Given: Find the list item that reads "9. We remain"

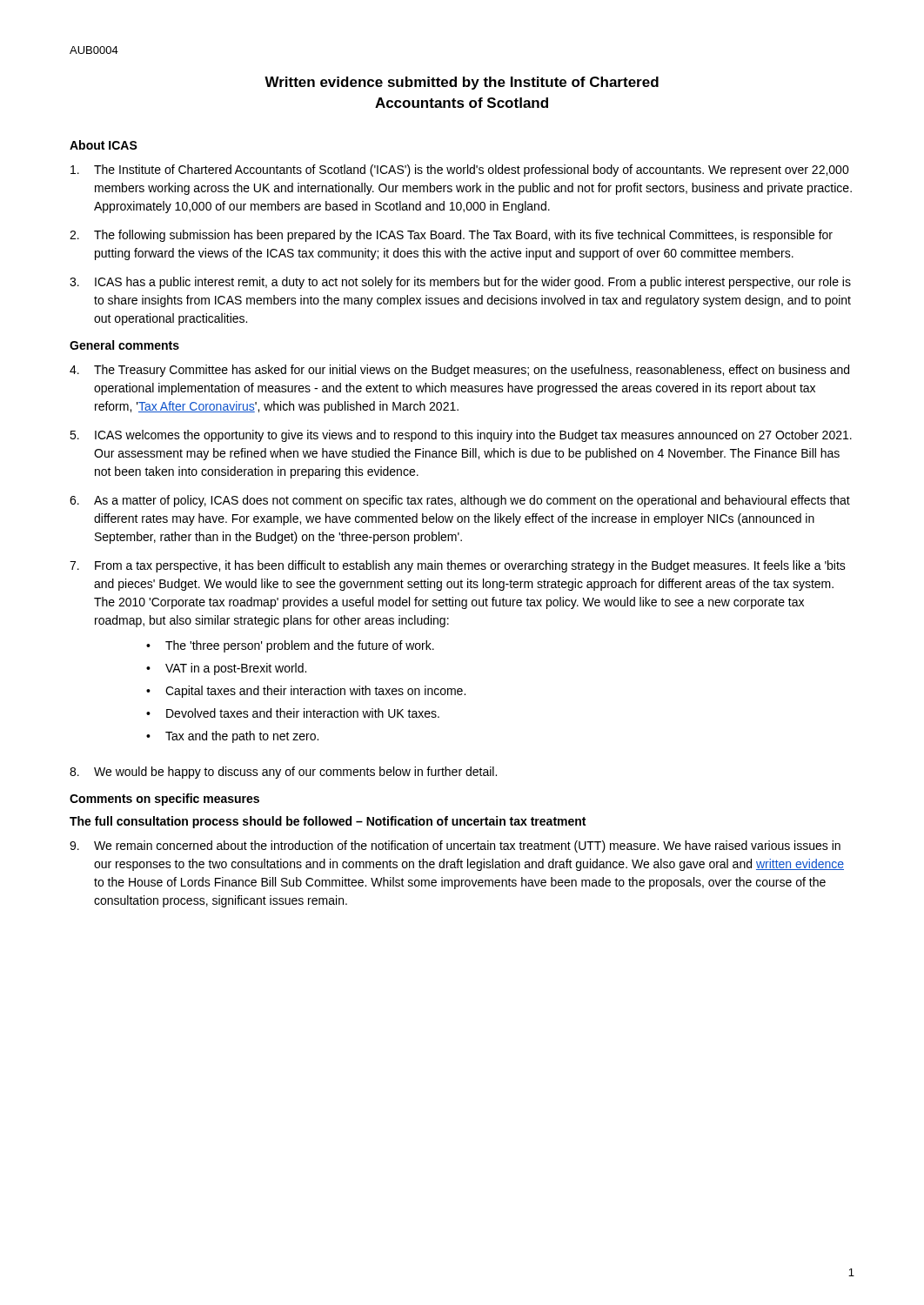Looking at the screenshot, I should pos(462,873).
